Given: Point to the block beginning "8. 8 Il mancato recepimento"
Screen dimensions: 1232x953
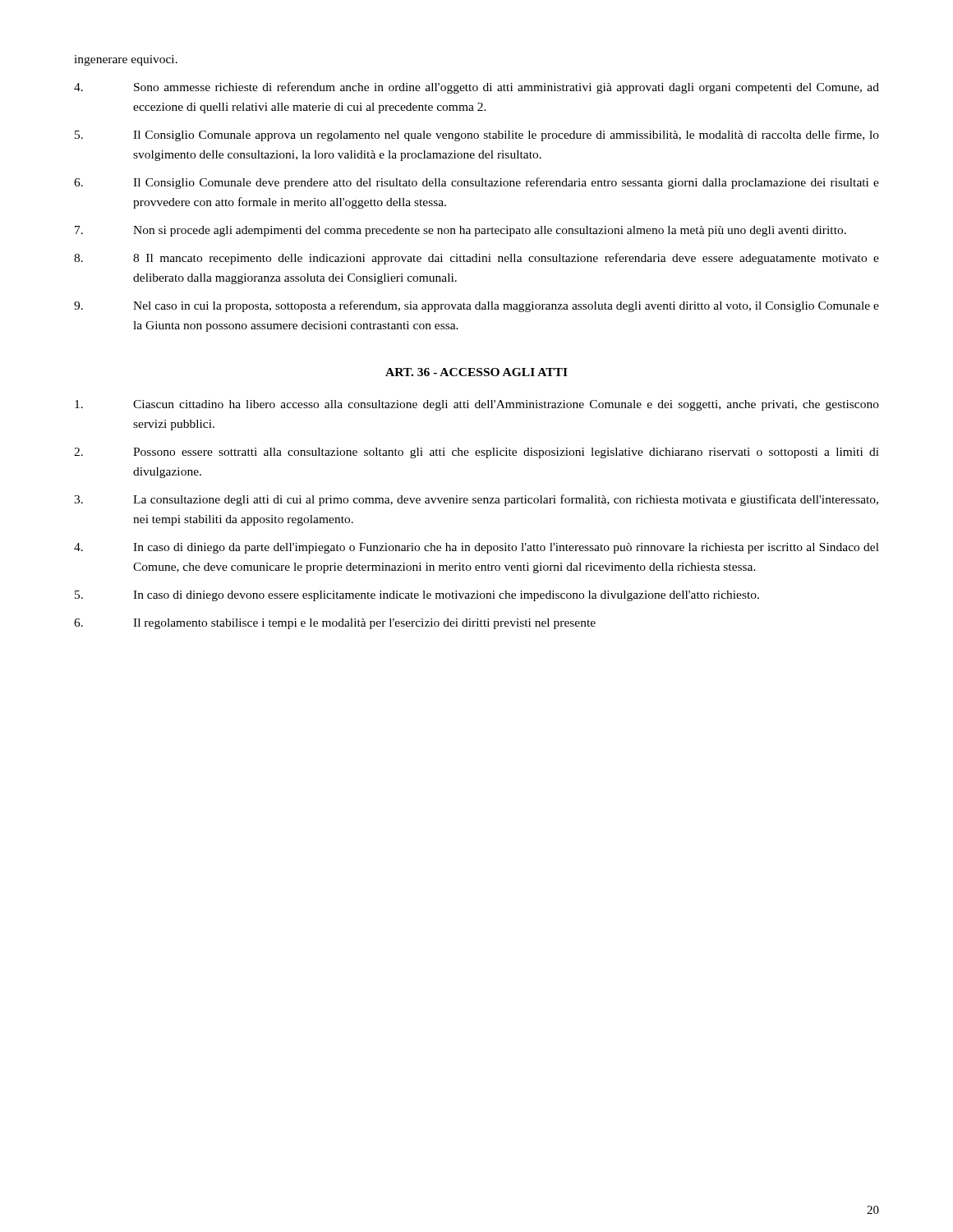Looking at the screenshot, I should click(476, 268).
